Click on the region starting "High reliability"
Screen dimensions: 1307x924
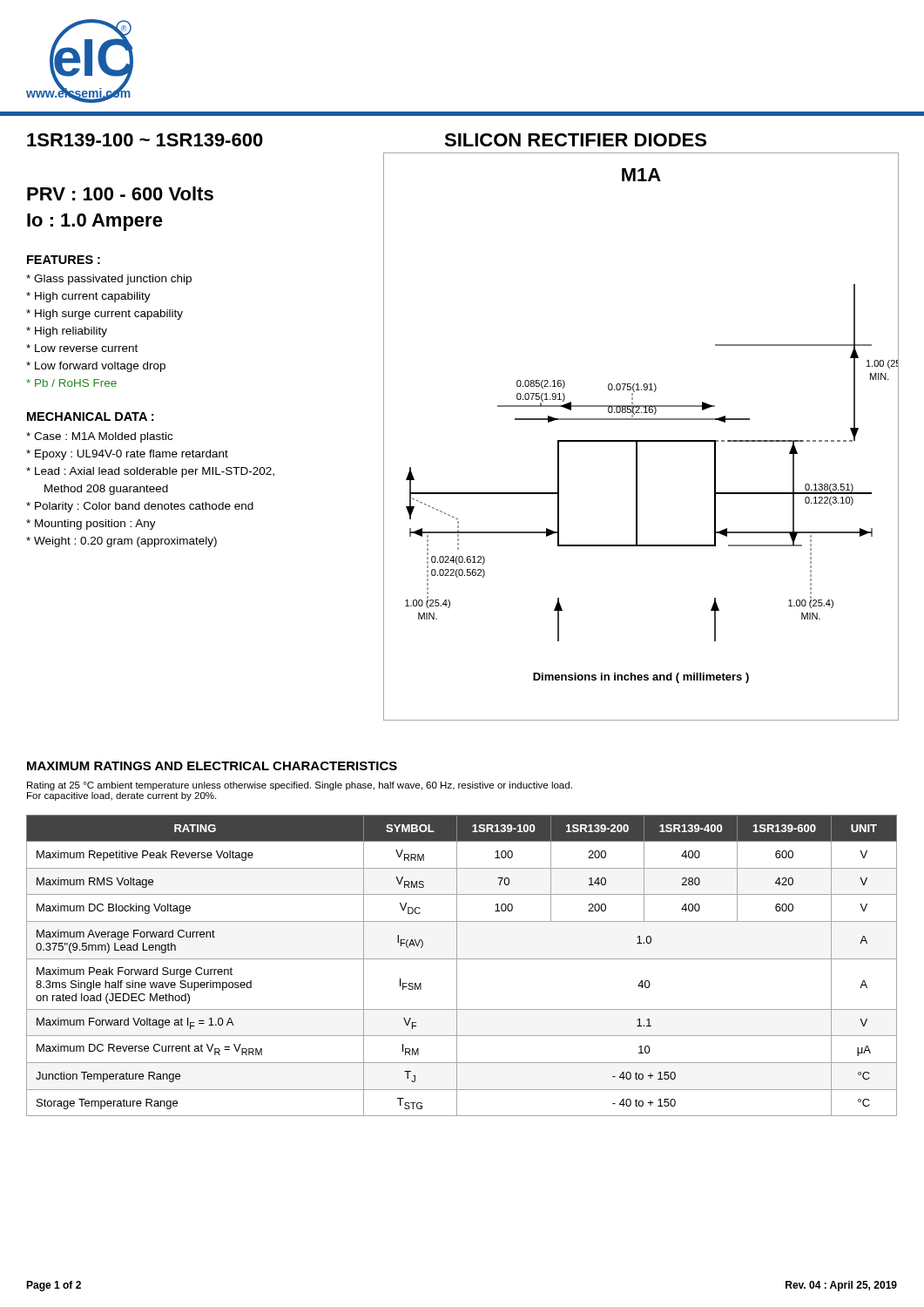(x=67, y=331)
